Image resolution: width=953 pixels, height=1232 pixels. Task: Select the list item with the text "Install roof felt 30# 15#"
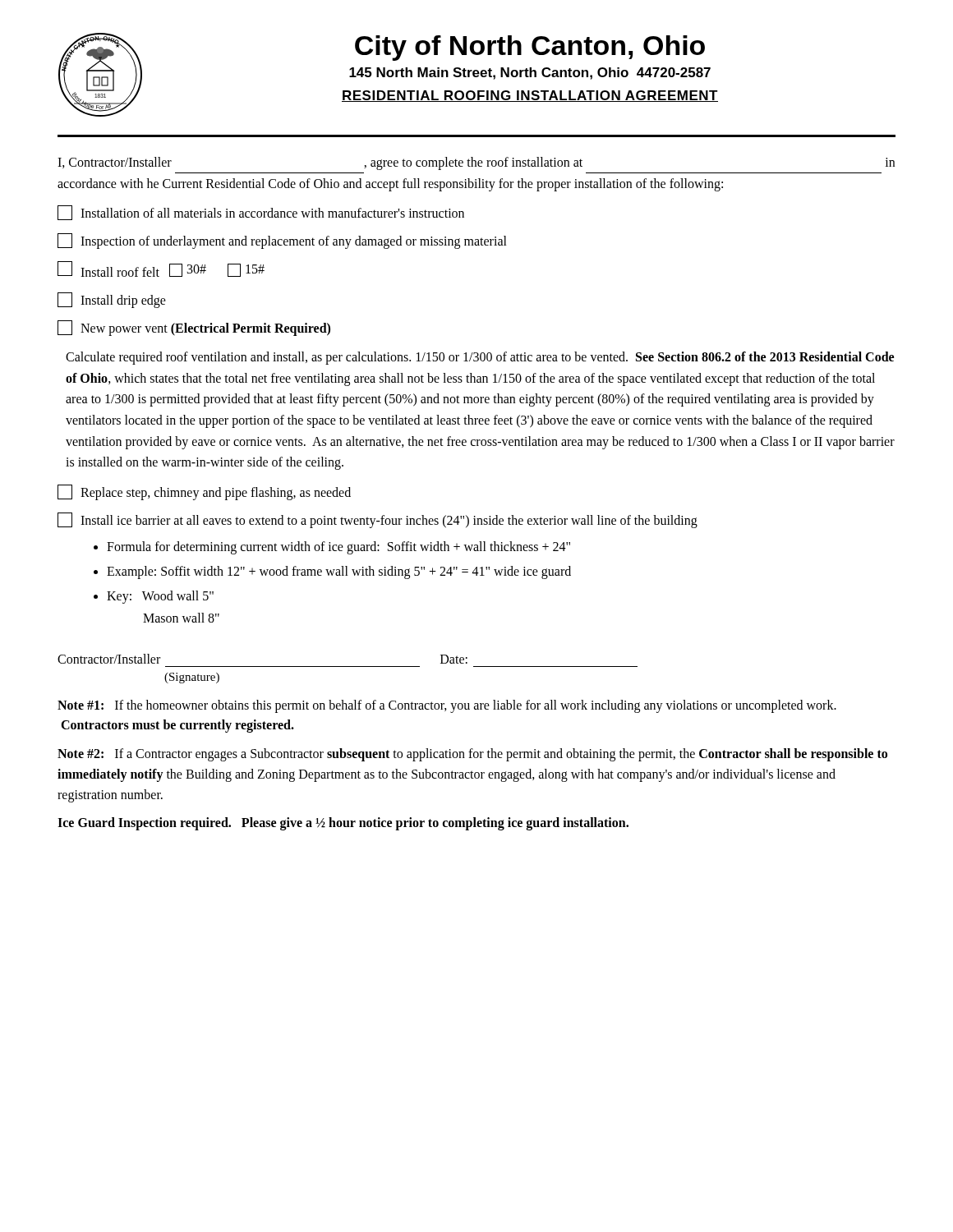coord(167,271)
